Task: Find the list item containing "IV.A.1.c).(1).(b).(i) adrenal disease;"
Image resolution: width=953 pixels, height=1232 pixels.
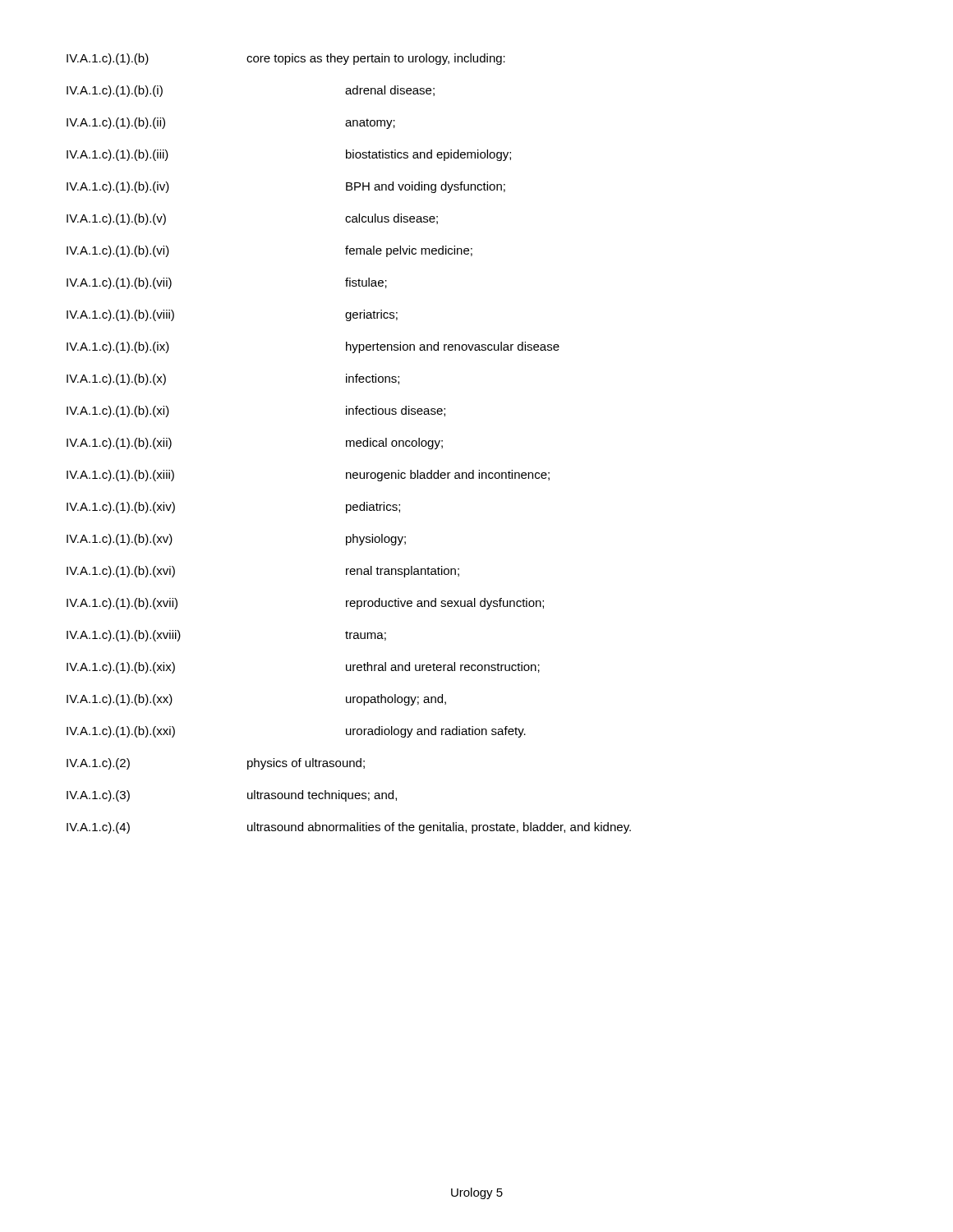Action: [x=117, y=91]
